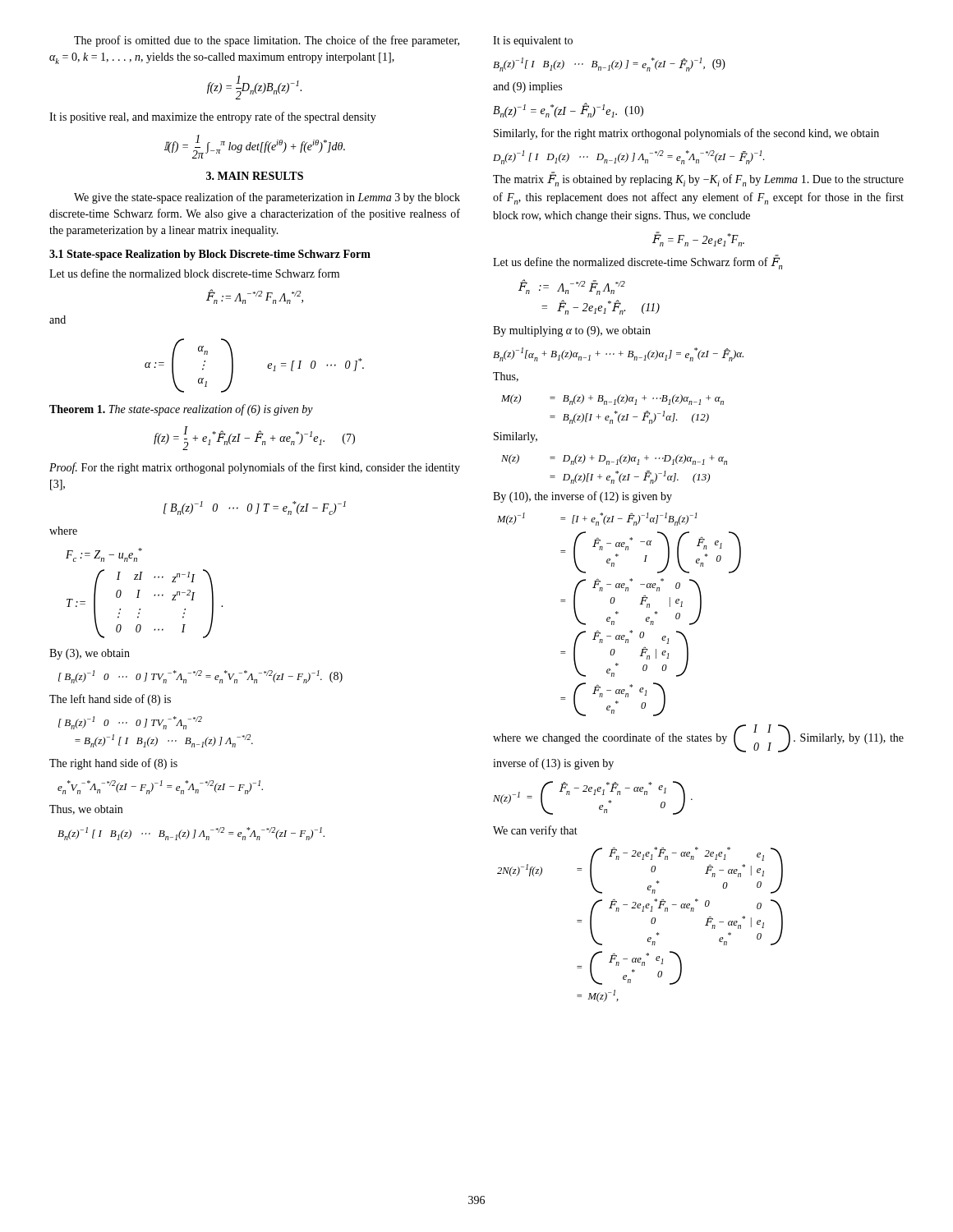
Task: Select the passage starting "α := αn ⋮ α1 e1 = ["
Action: coord(255,365)
